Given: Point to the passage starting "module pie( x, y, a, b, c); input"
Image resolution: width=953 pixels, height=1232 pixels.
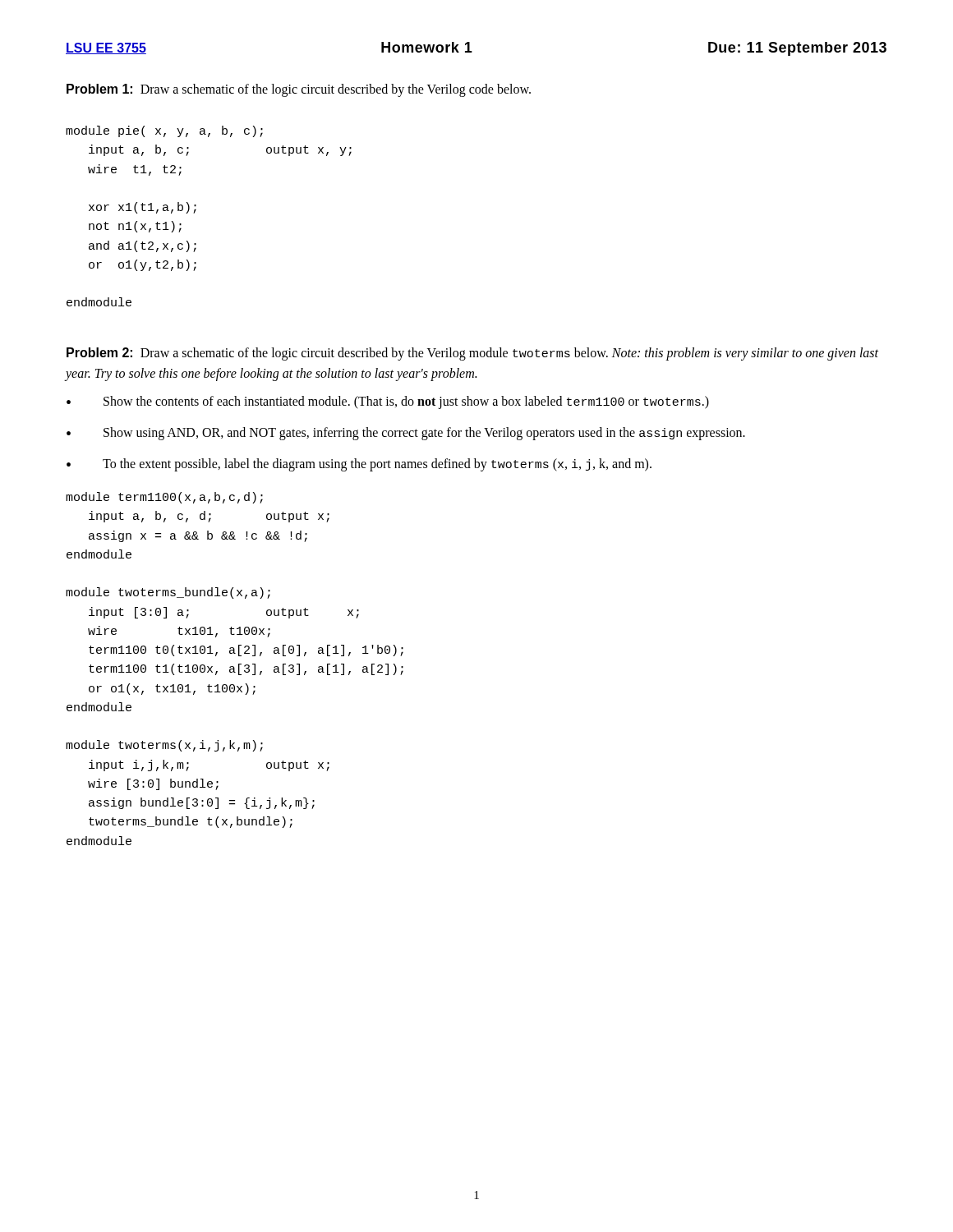Looking at the screenshot, I should coord(164,131).
